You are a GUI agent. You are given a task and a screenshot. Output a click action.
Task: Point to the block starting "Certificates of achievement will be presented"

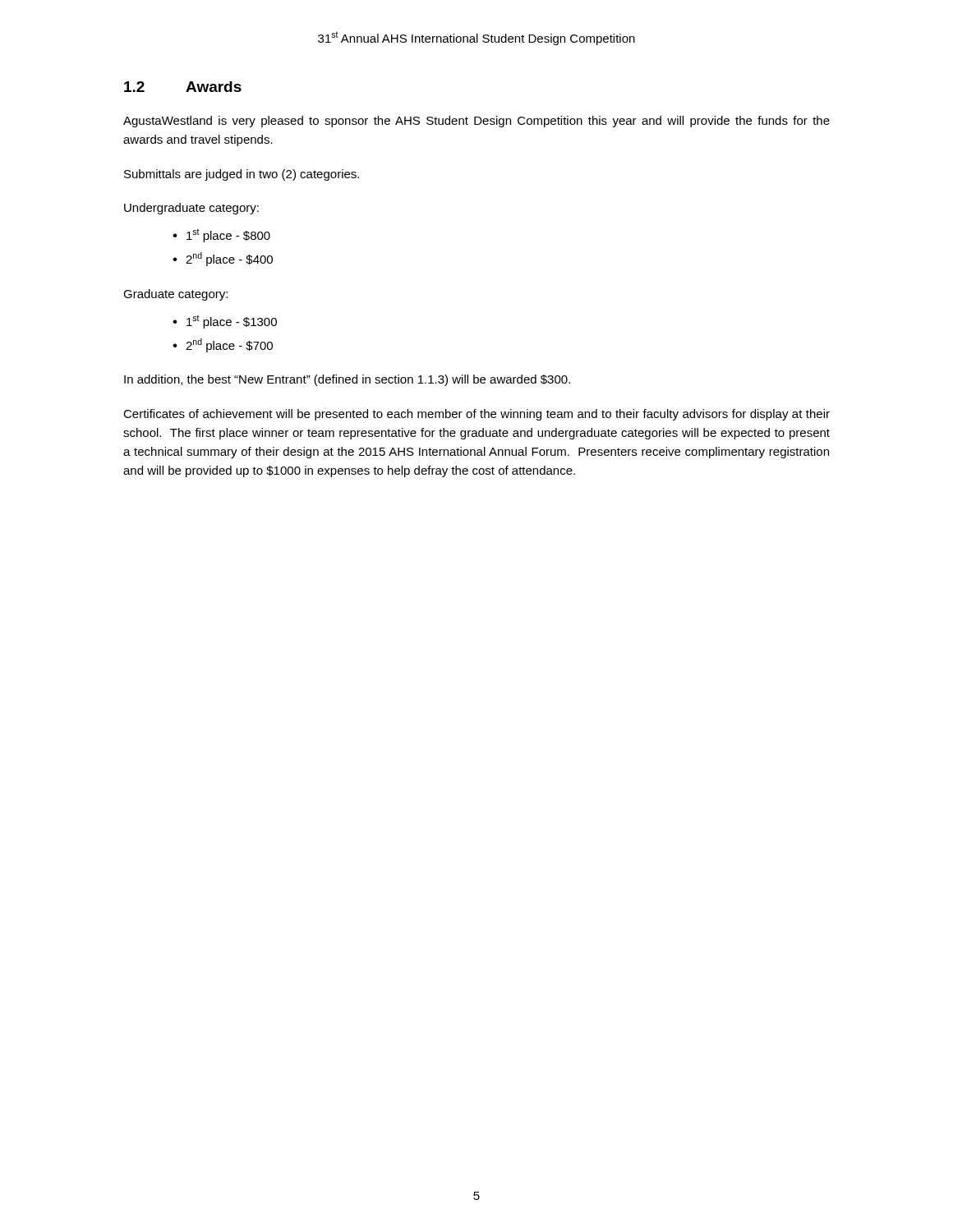coord(476,442)
